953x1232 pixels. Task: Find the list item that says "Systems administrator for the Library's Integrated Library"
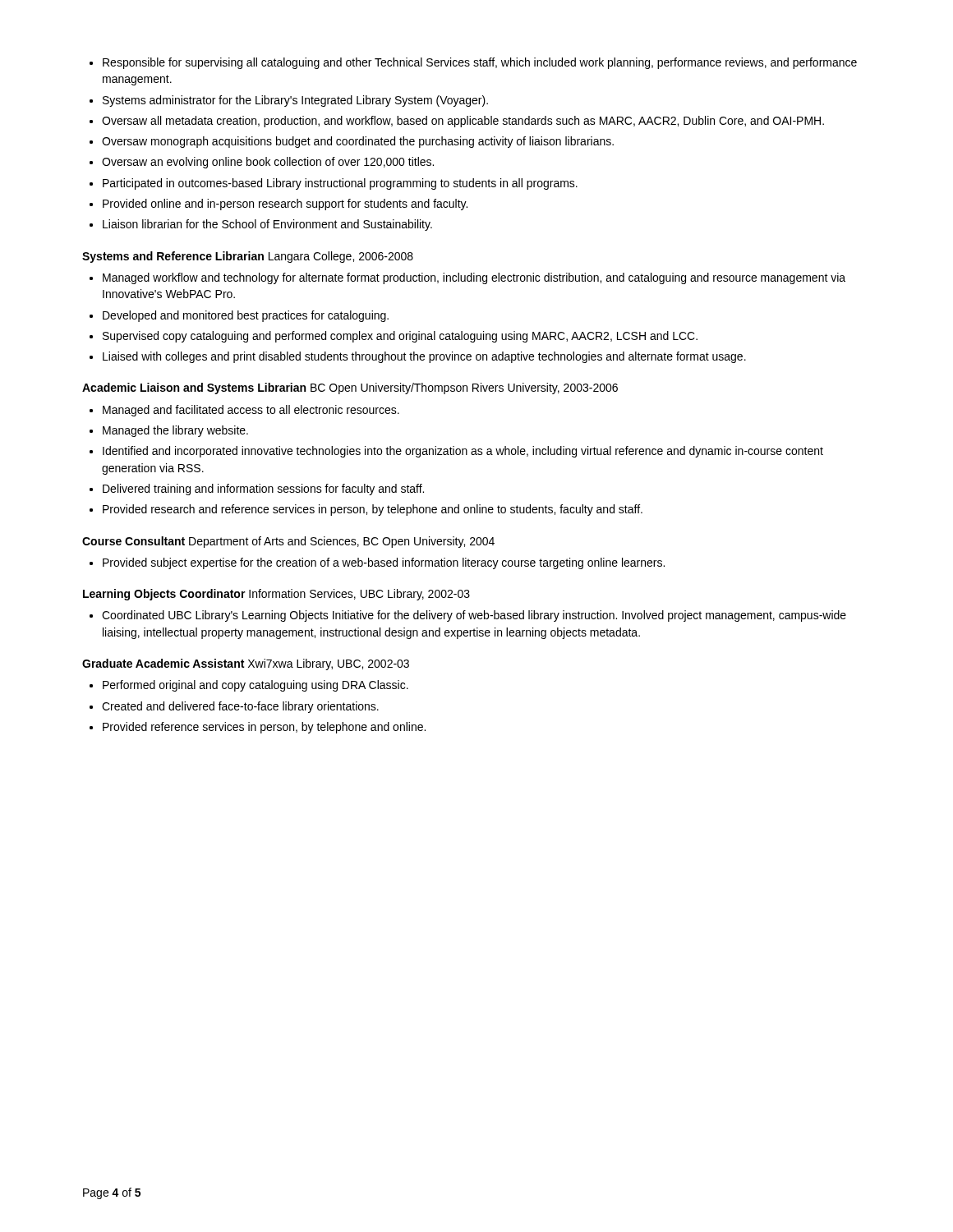coord(486,100)
